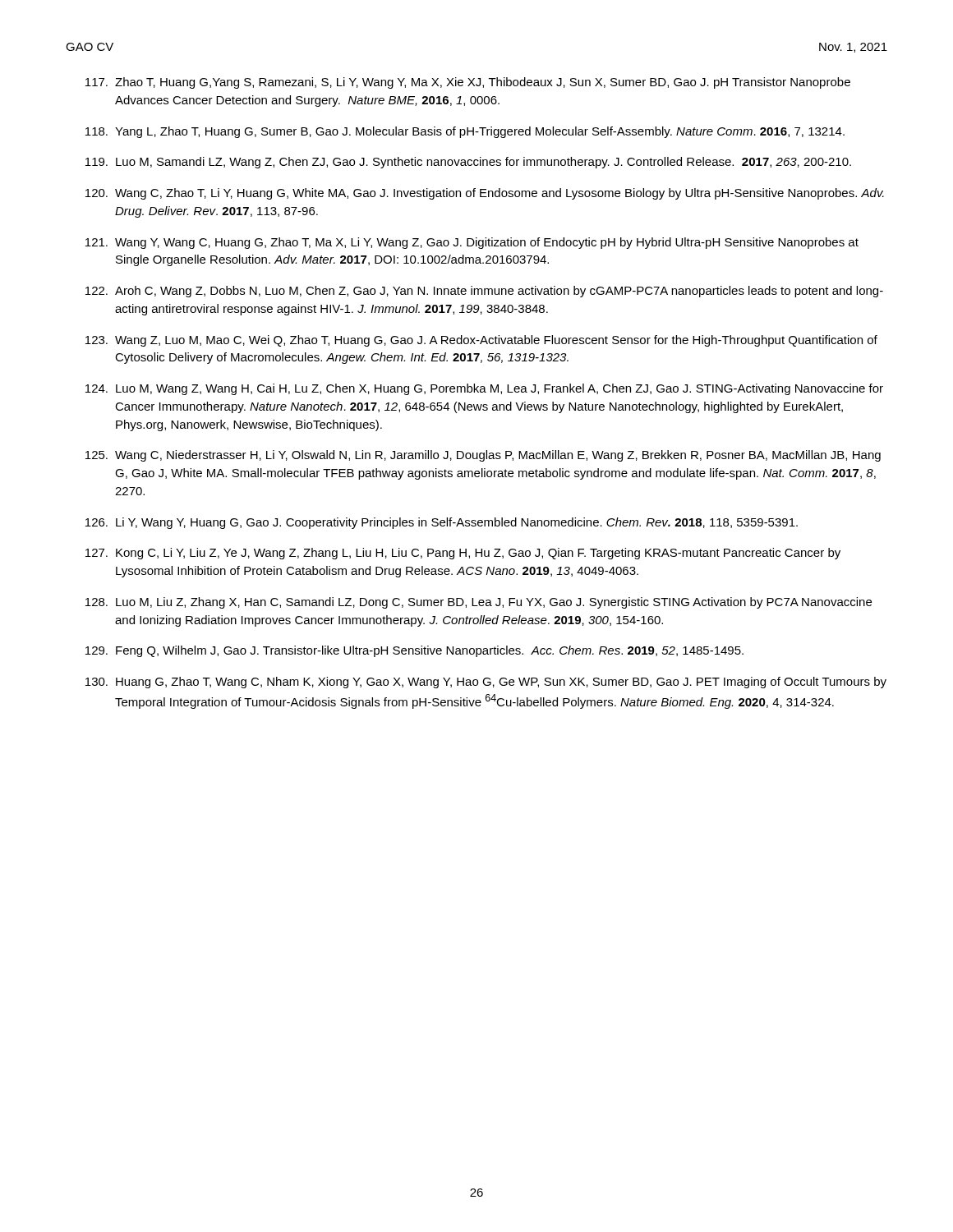The image size is (953, 1232).
Task: Find the list item with the text "117. Zhao T, Huang G,Yang S, Ramezani, S,"
Action: (x=476, y=91)
